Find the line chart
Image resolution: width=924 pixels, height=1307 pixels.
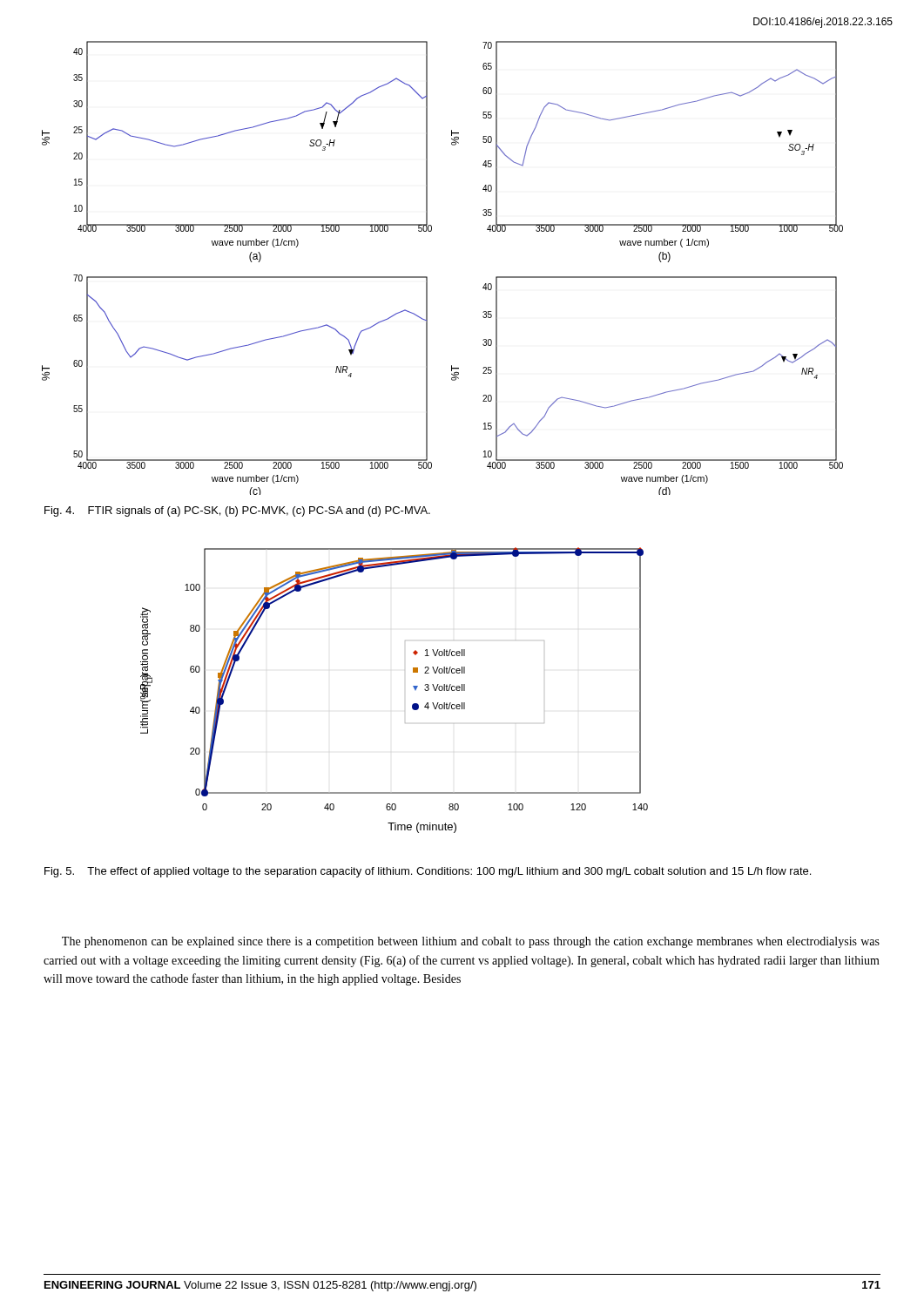click(x=449, y=693)
